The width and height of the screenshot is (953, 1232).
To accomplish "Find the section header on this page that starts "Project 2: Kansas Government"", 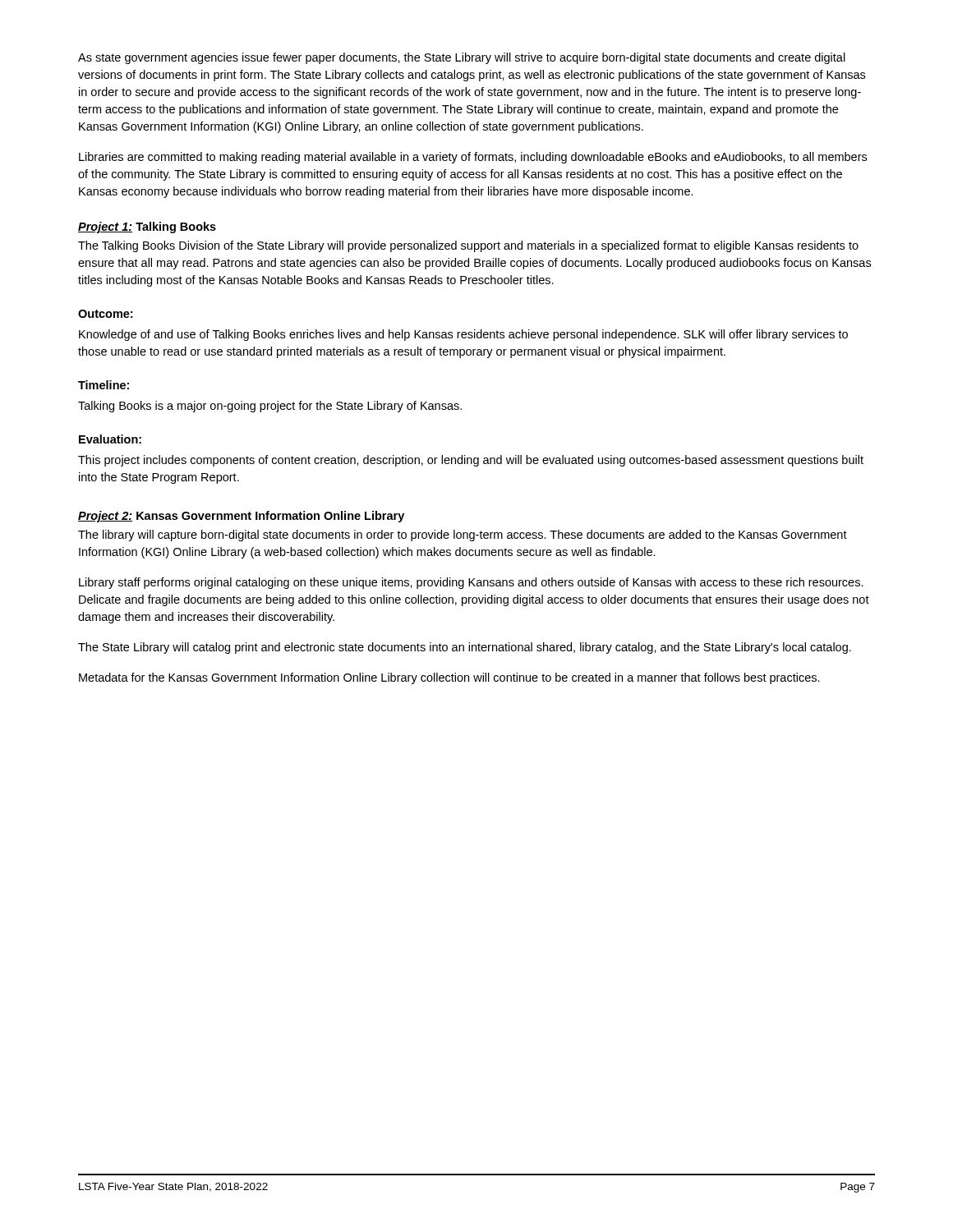I will click(241, 516).
